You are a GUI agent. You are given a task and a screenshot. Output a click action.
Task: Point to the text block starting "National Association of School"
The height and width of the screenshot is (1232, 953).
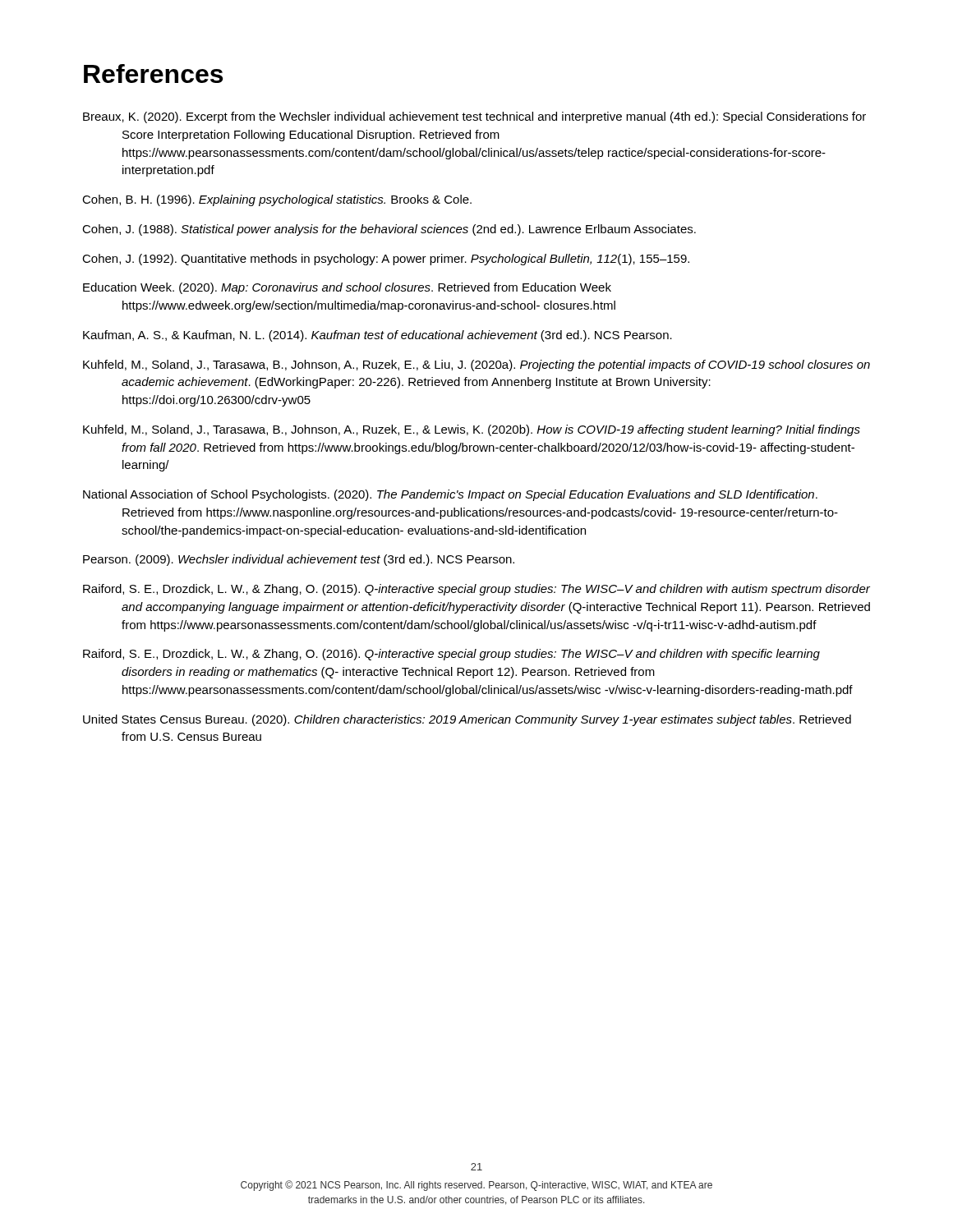pyautogui.click(x=460, y=512)
